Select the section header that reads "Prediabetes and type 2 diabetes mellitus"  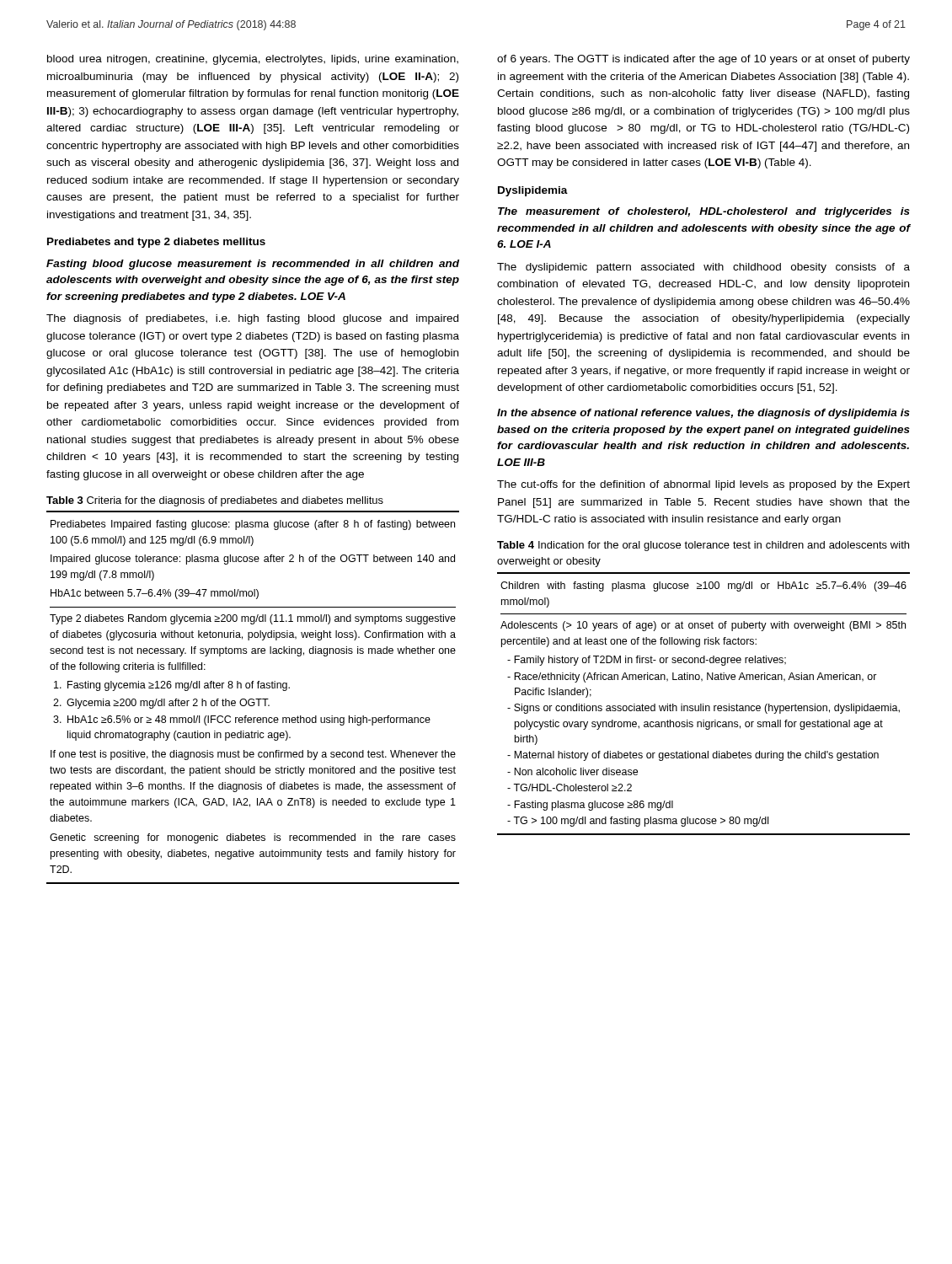click(253, 242)
